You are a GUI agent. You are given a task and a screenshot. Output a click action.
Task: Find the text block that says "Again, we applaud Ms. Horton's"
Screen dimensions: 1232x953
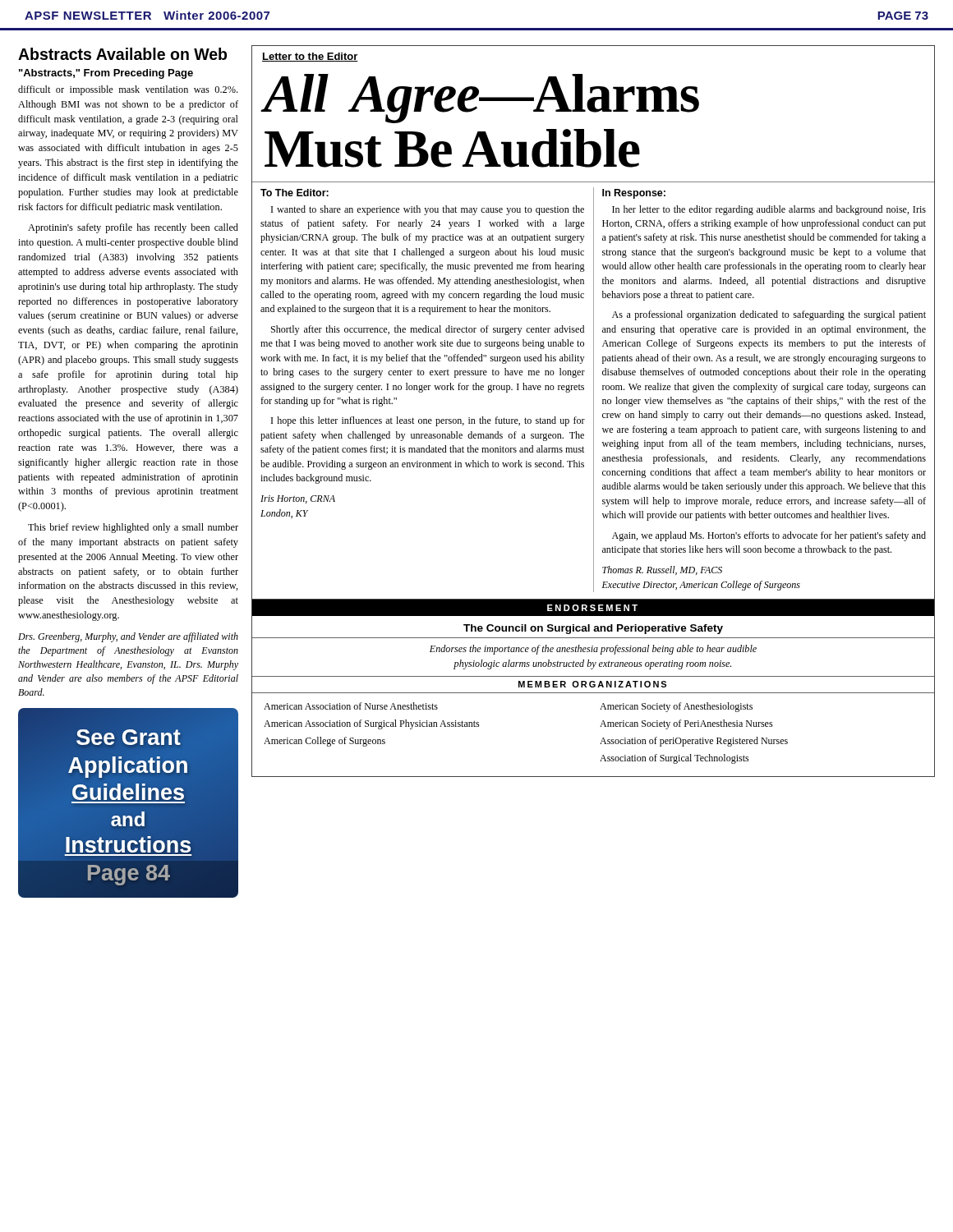click(x=764, y=542)
